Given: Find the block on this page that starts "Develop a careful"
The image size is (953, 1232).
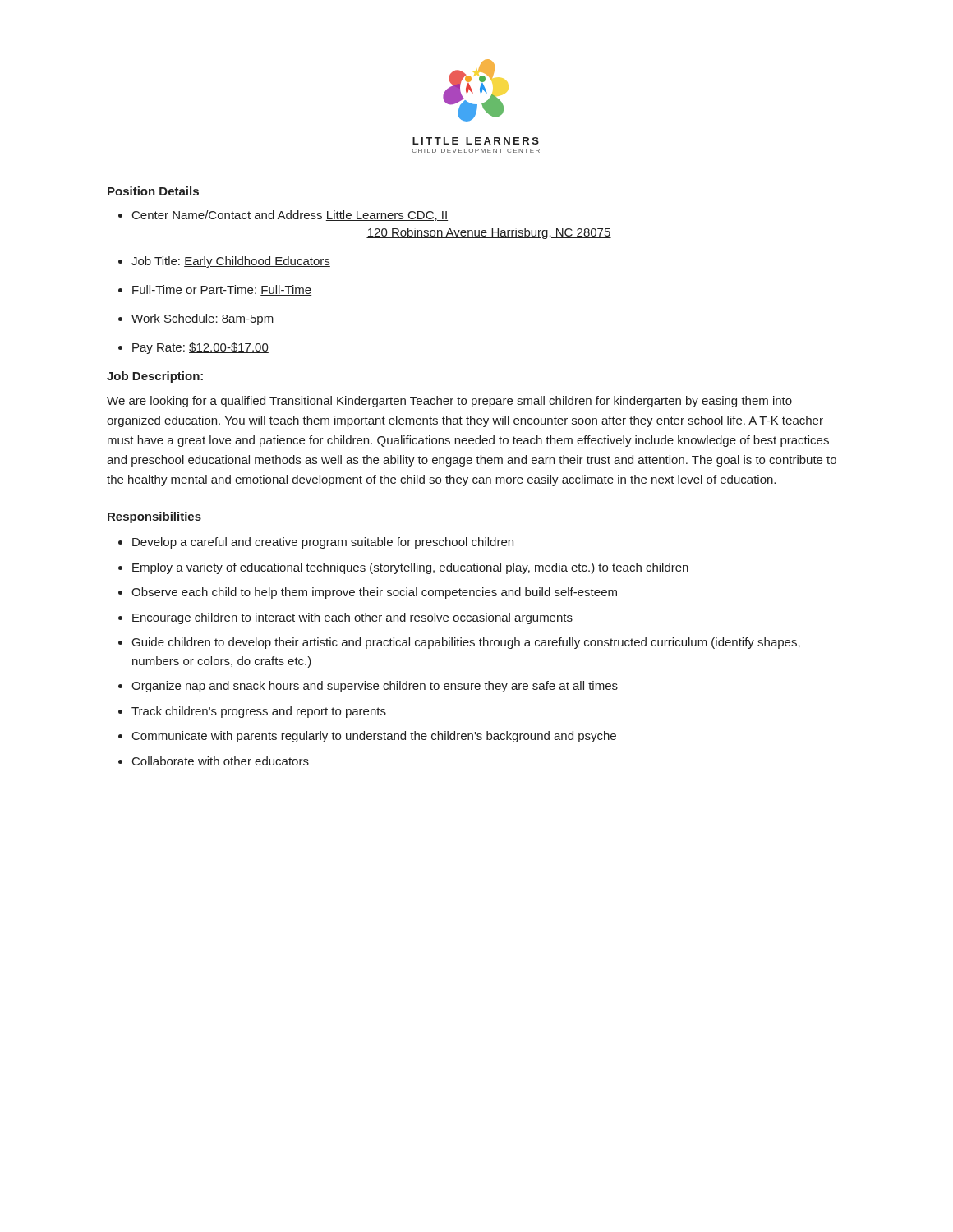Looking at the screenshot, I should click(x=489, y=542).
